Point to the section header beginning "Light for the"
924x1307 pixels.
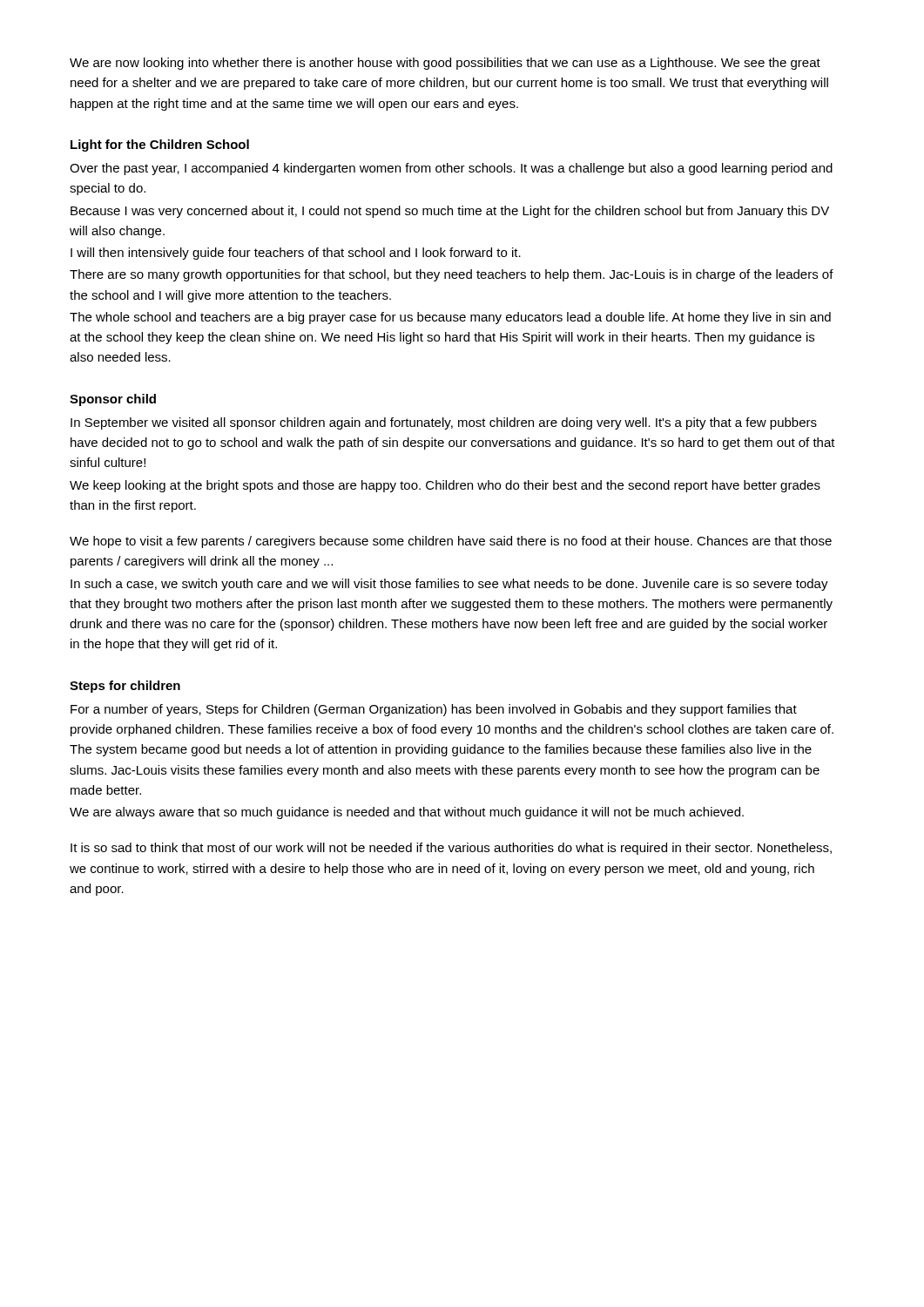click(x=160, y=144)
